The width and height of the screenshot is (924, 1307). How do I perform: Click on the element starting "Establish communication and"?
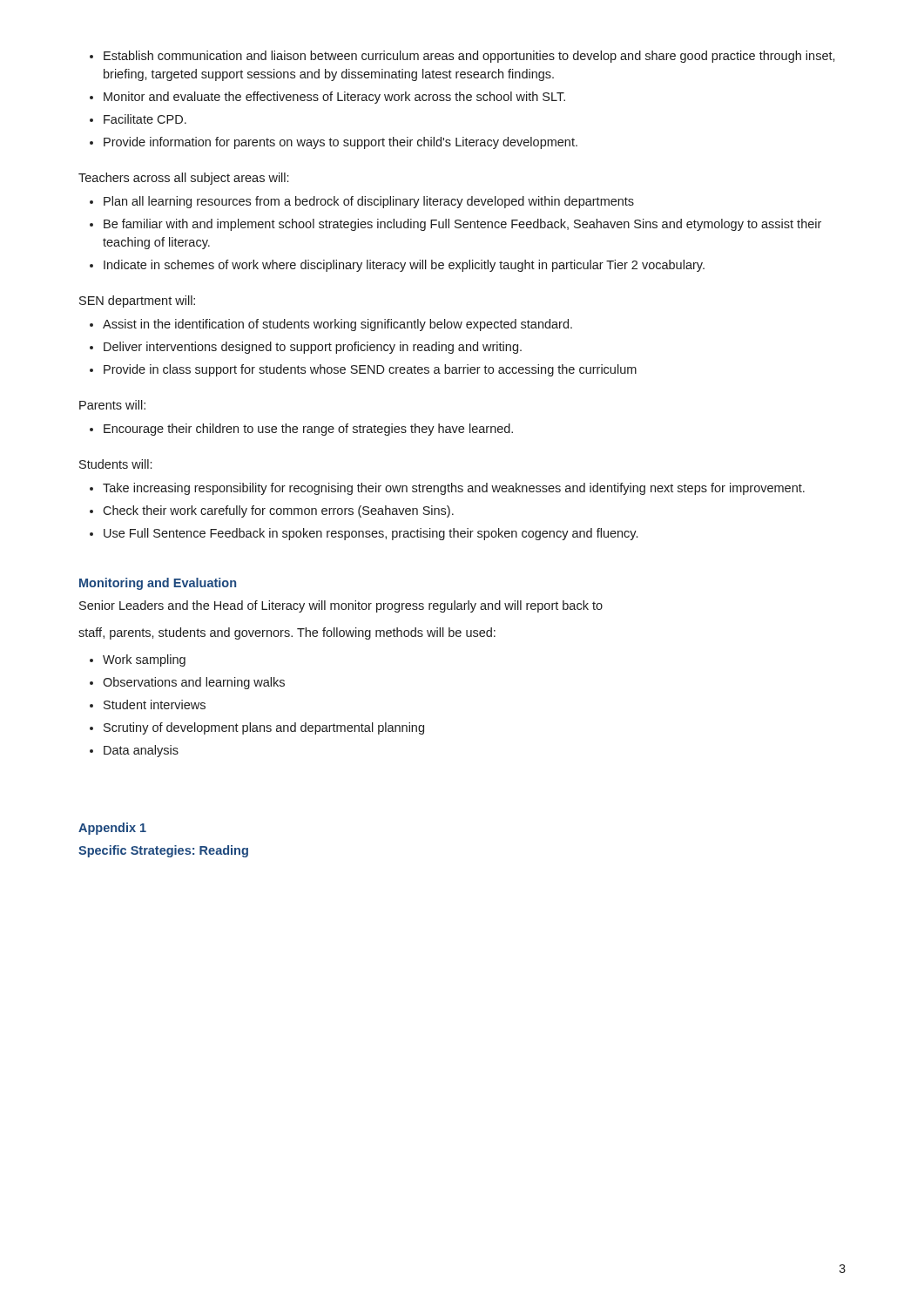[x=469, y=65]
